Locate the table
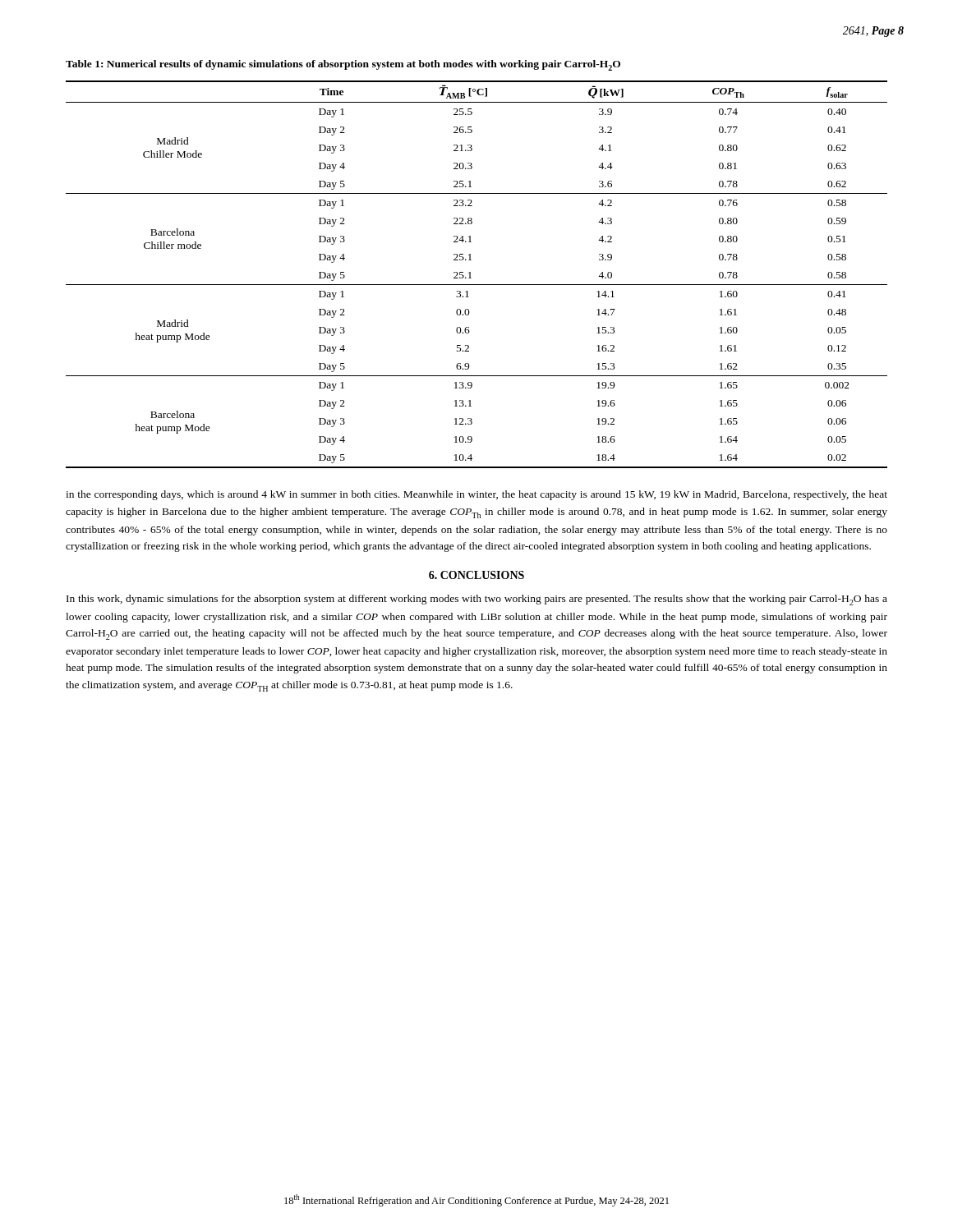 point(476,274)
